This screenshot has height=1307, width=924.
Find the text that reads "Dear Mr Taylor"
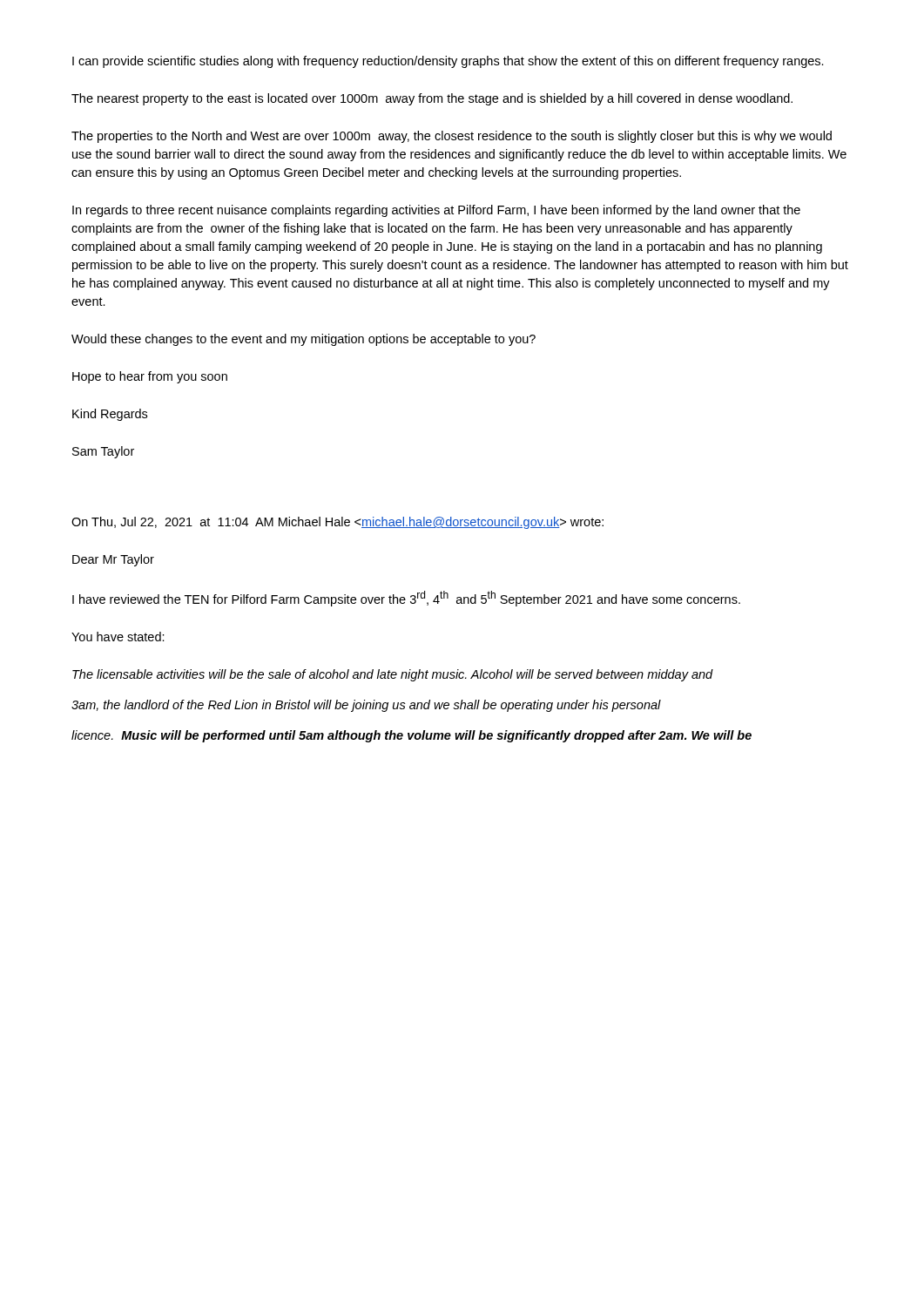(x=113, y=560)
